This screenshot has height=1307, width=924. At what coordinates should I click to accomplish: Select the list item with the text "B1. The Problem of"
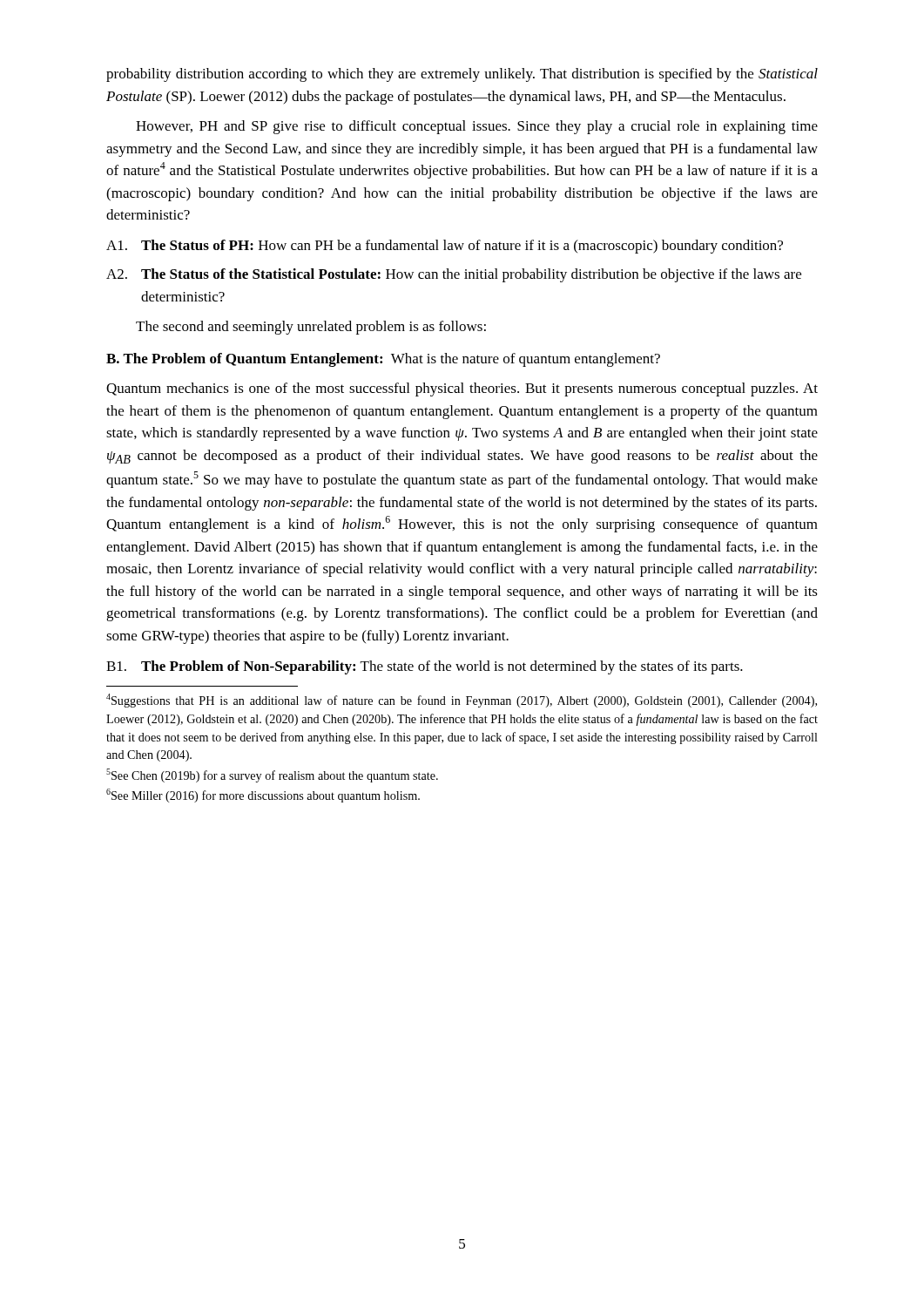462,666
